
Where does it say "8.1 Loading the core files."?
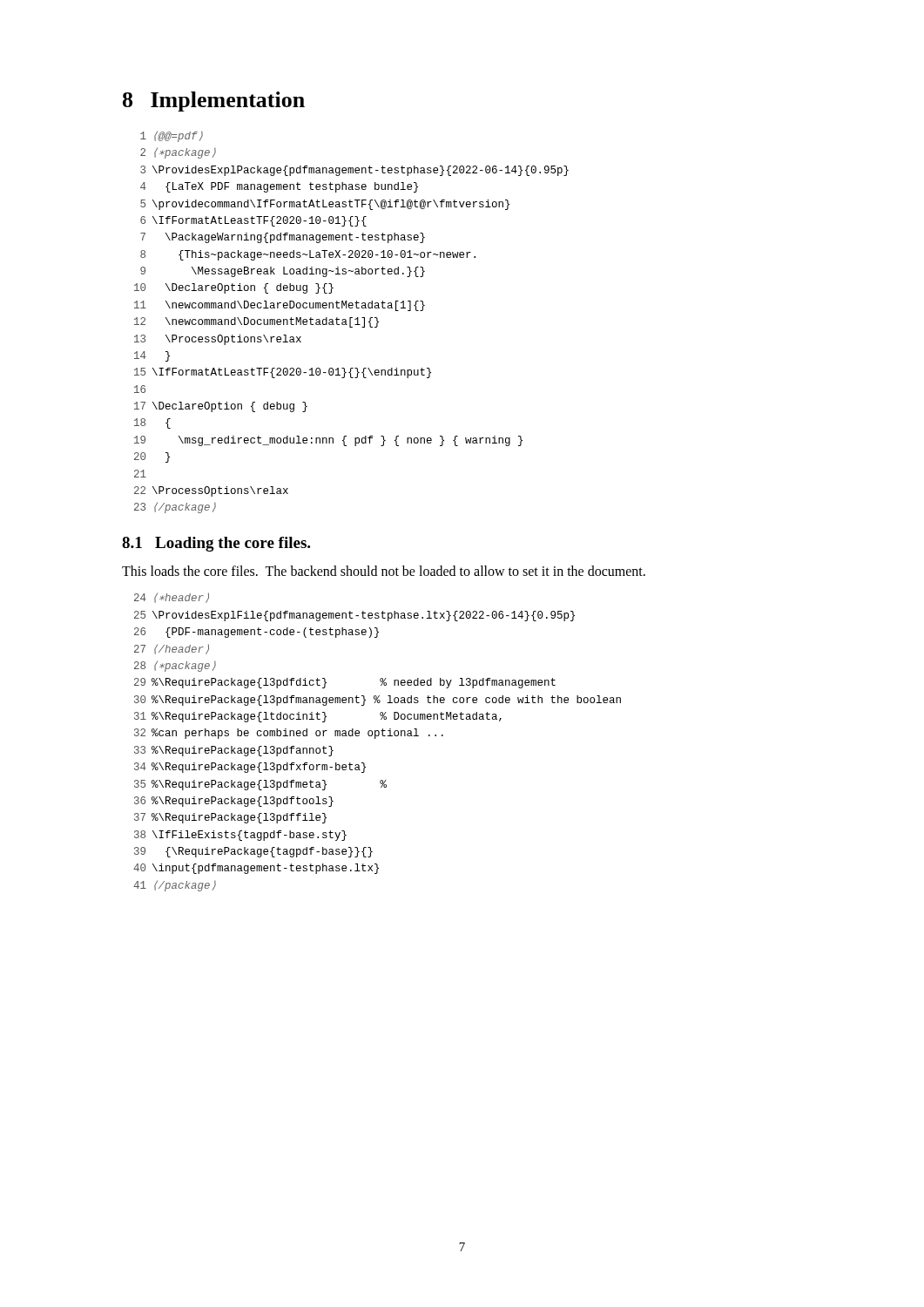tap(216, 544)
